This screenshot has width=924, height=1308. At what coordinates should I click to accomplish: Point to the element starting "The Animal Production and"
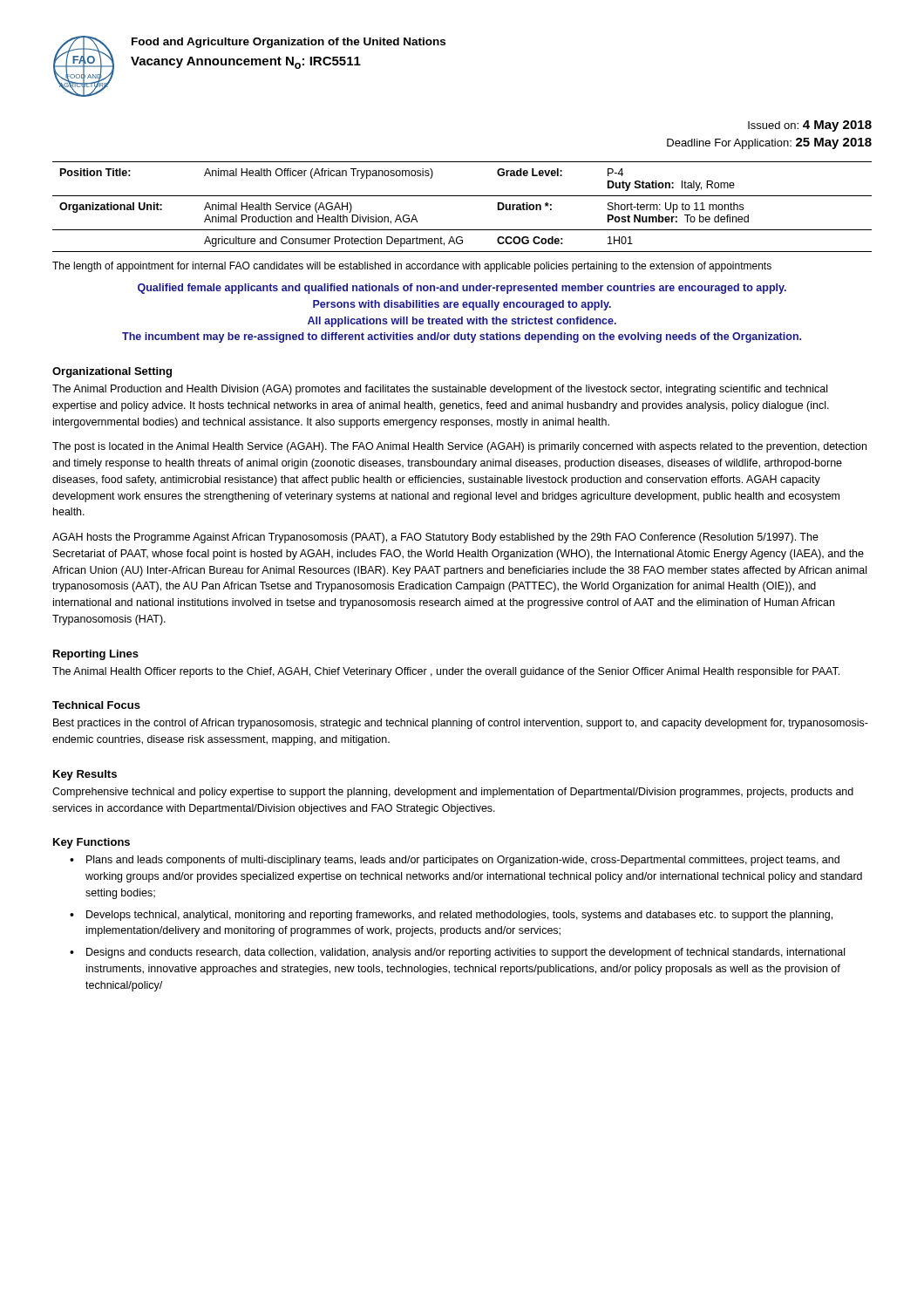441,405
